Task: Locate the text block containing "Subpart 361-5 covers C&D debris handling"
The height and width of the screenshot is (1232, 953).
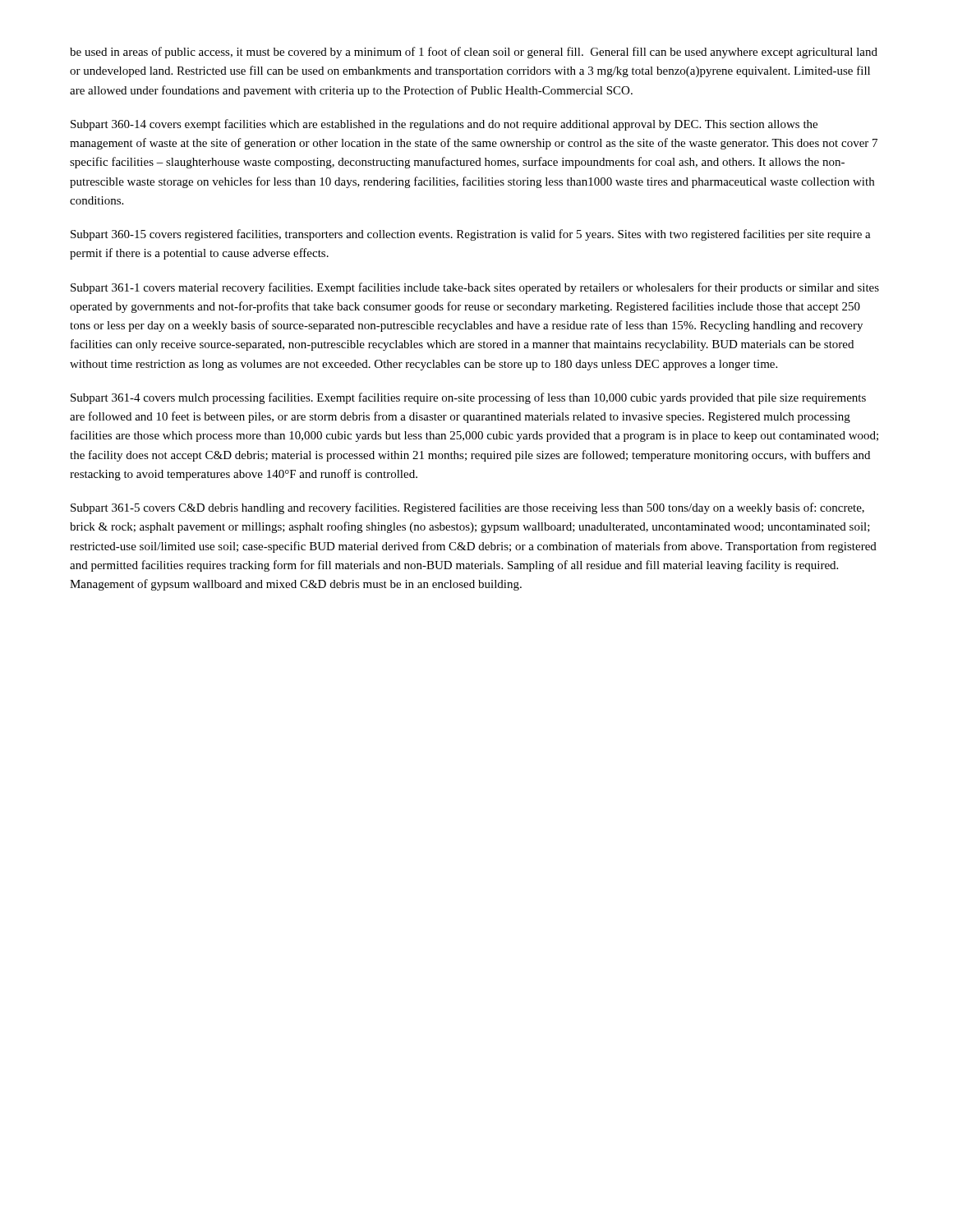Action: [473, 546]
